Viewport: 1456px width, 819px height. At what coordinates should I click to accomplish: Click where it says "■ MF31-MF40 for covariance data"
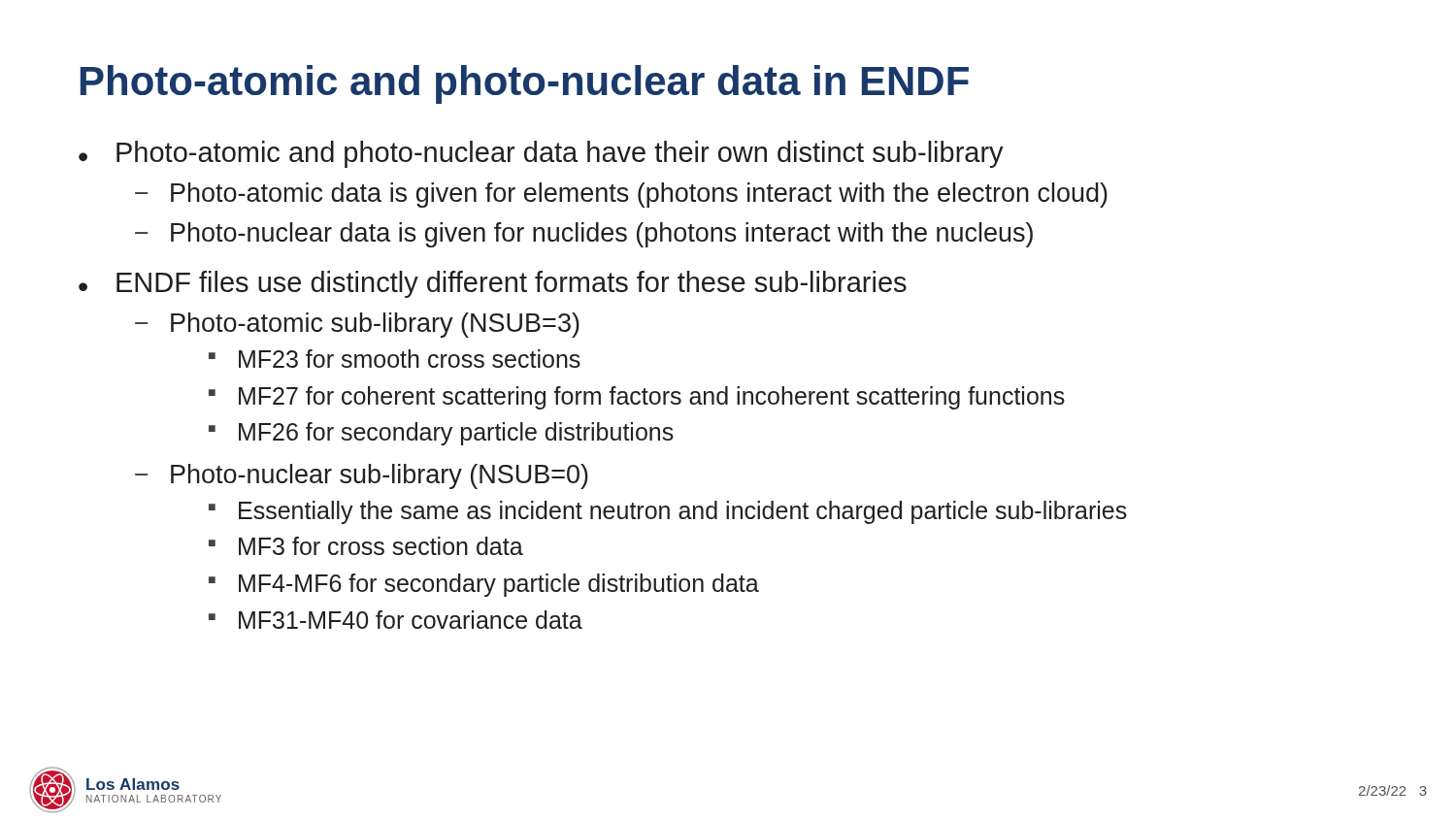pyautogui.click(x=395, y=621)
